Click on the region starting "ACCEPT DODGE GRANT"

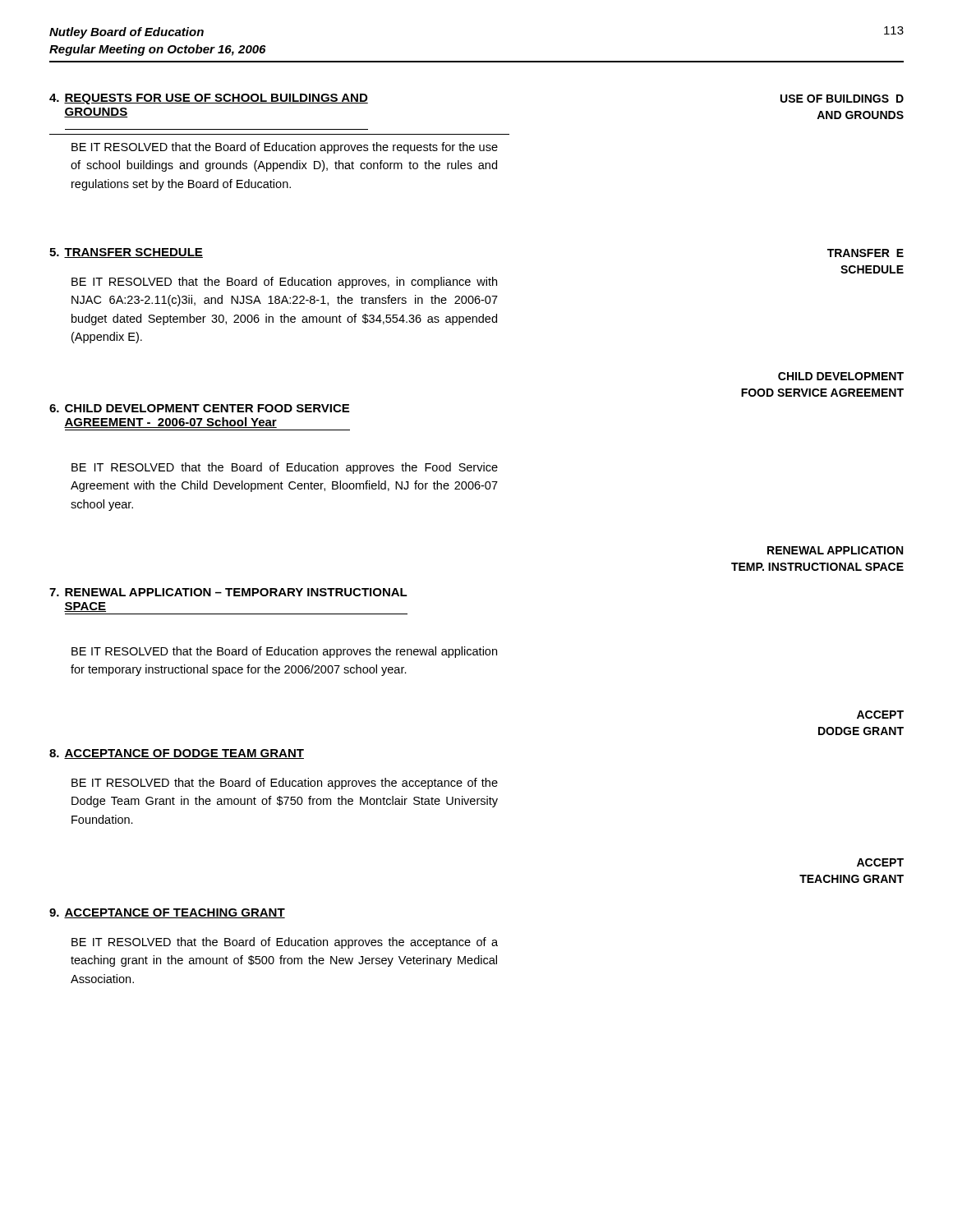861,723
